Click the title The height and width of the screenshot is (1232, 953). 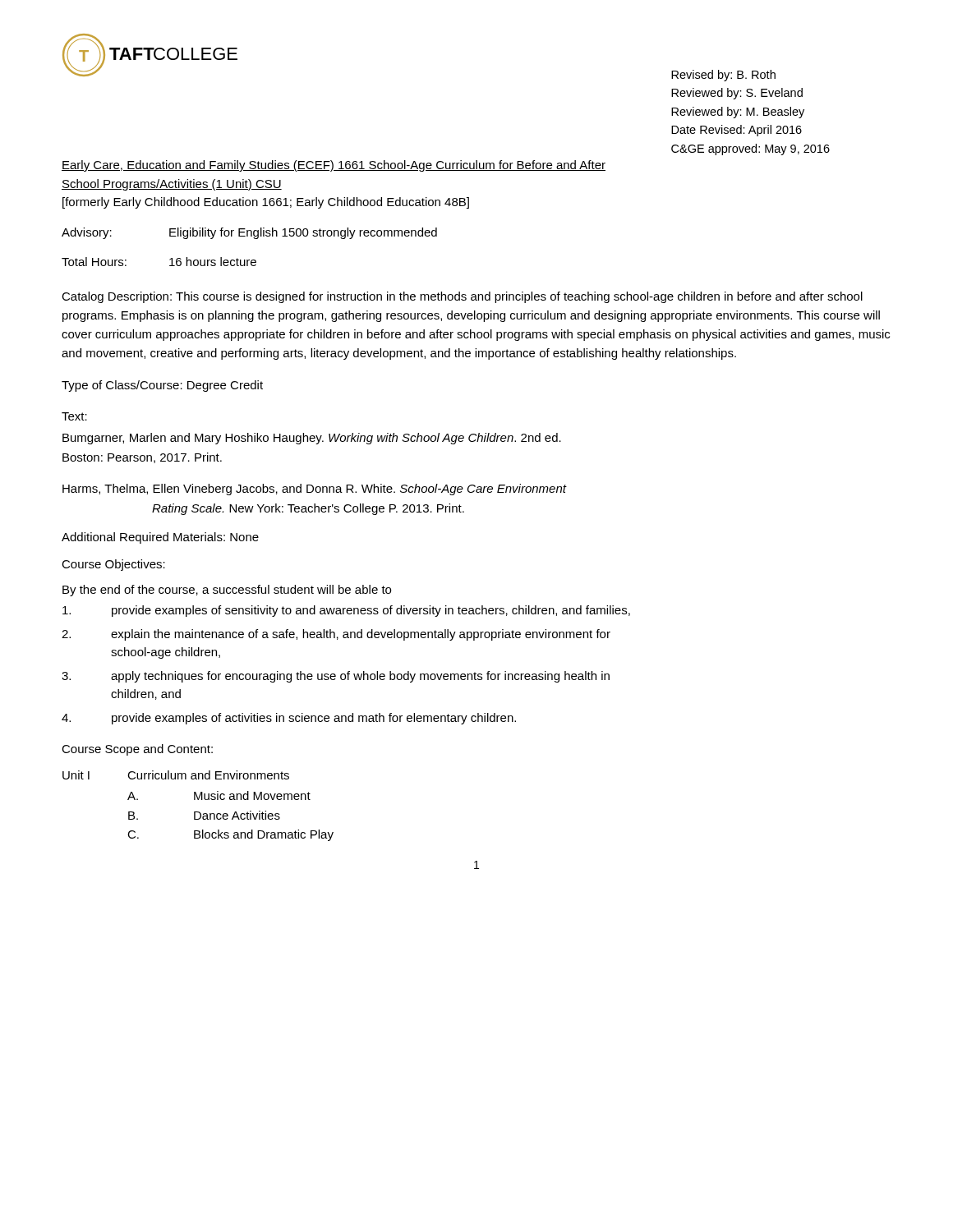point(334,183)
